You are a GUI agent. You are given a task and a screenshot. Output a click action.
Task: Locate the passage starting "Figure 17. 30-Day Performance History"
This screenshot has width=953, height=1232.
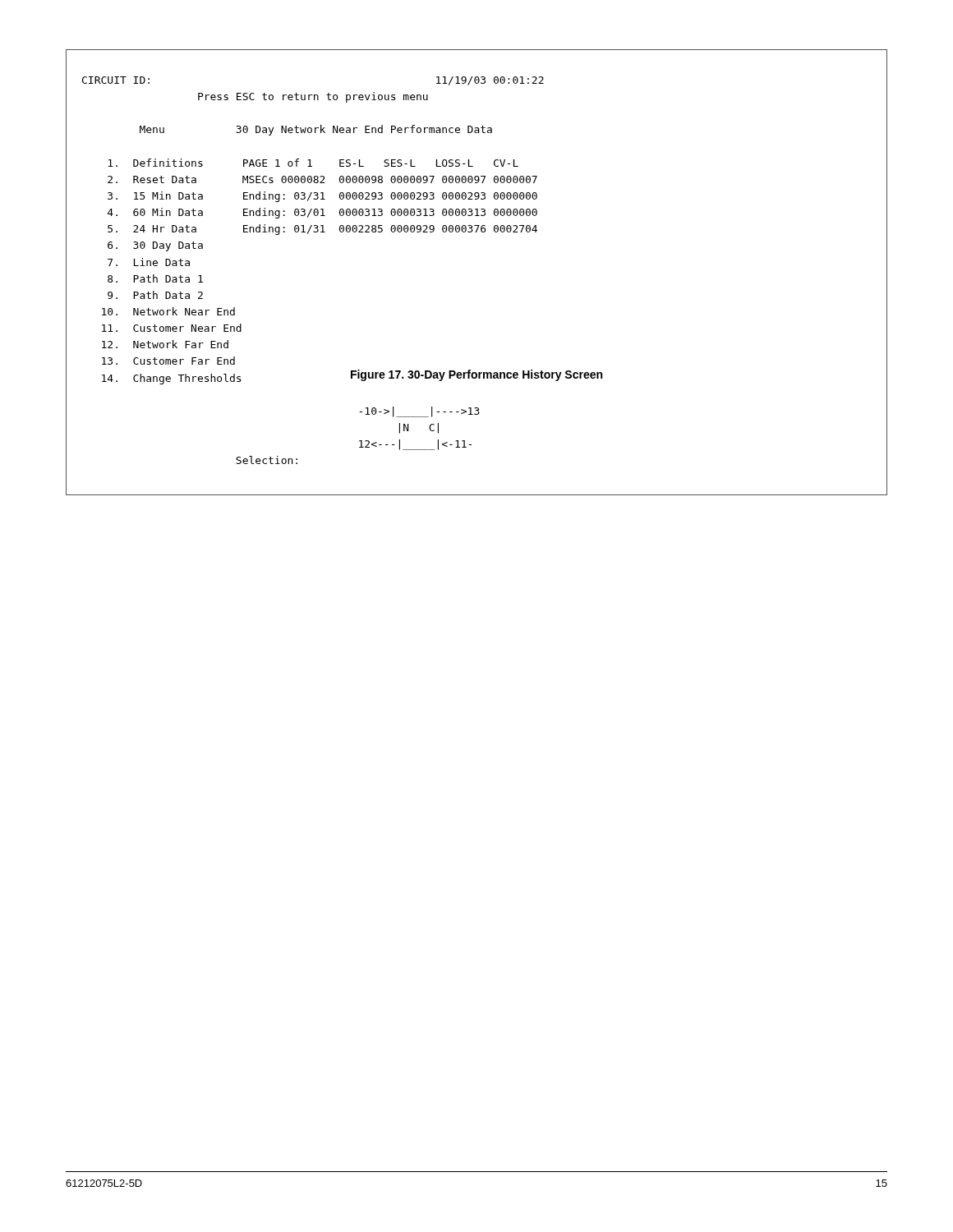[x=476, y=375]
